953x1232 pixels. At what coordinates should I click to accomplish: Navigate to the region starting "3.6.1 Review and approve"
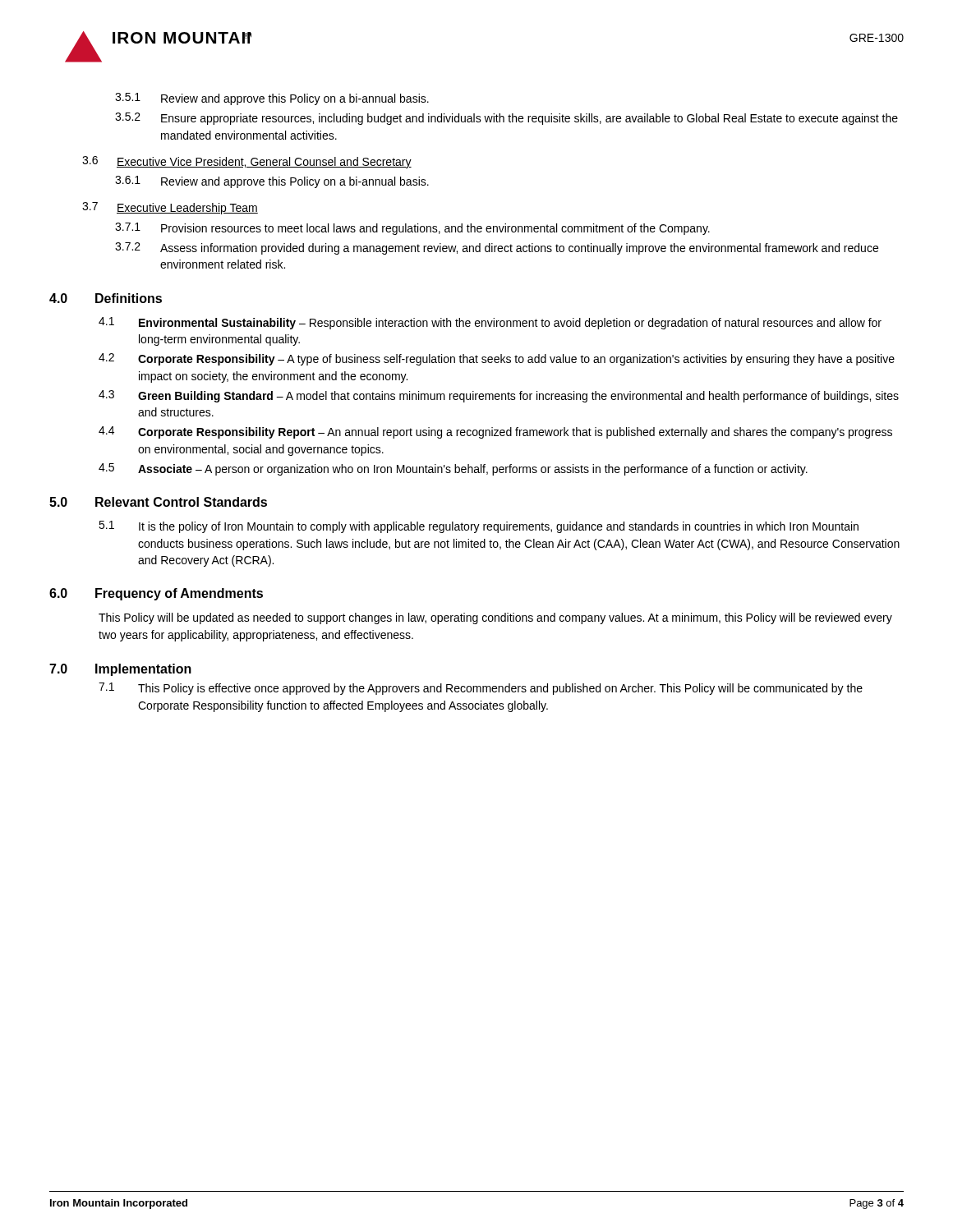tap(272, 182)
